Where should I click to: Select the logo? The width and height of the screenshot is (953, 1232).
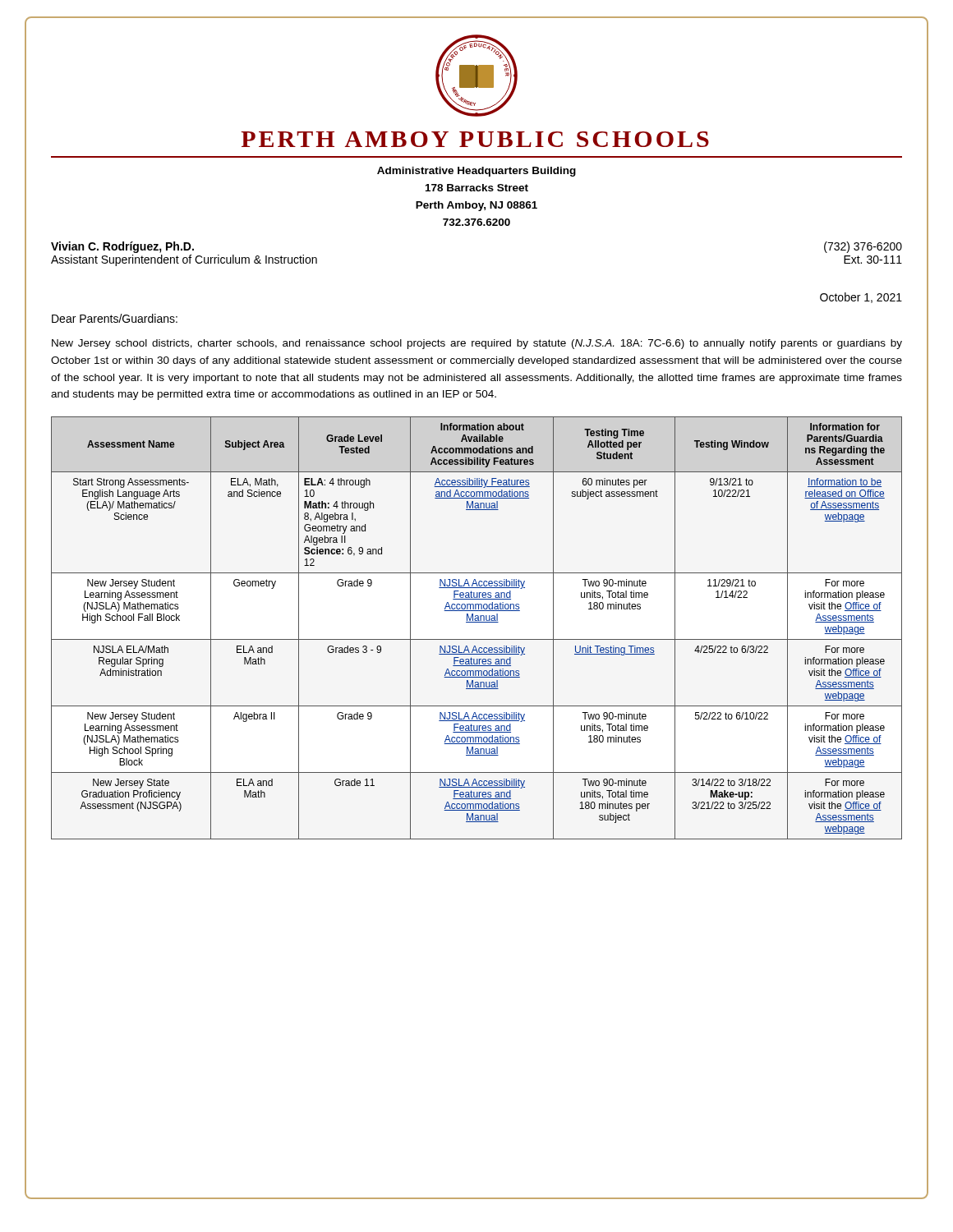click(x=476, y=77)
